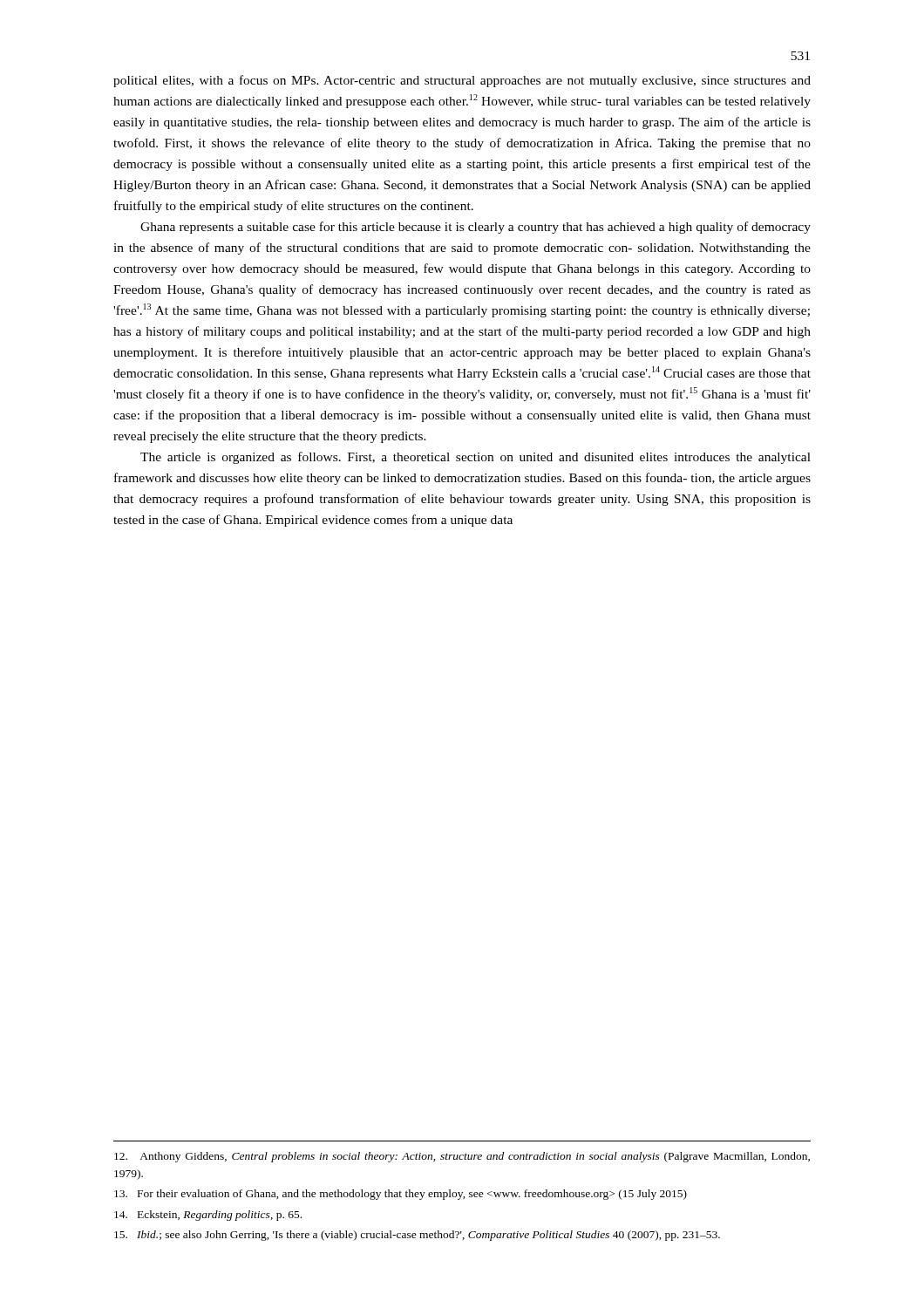The image size is (924, 1308).
Task: Find the footnote that says "For their evaluation of Ghana, and"
Action: tap(400, 1194)
